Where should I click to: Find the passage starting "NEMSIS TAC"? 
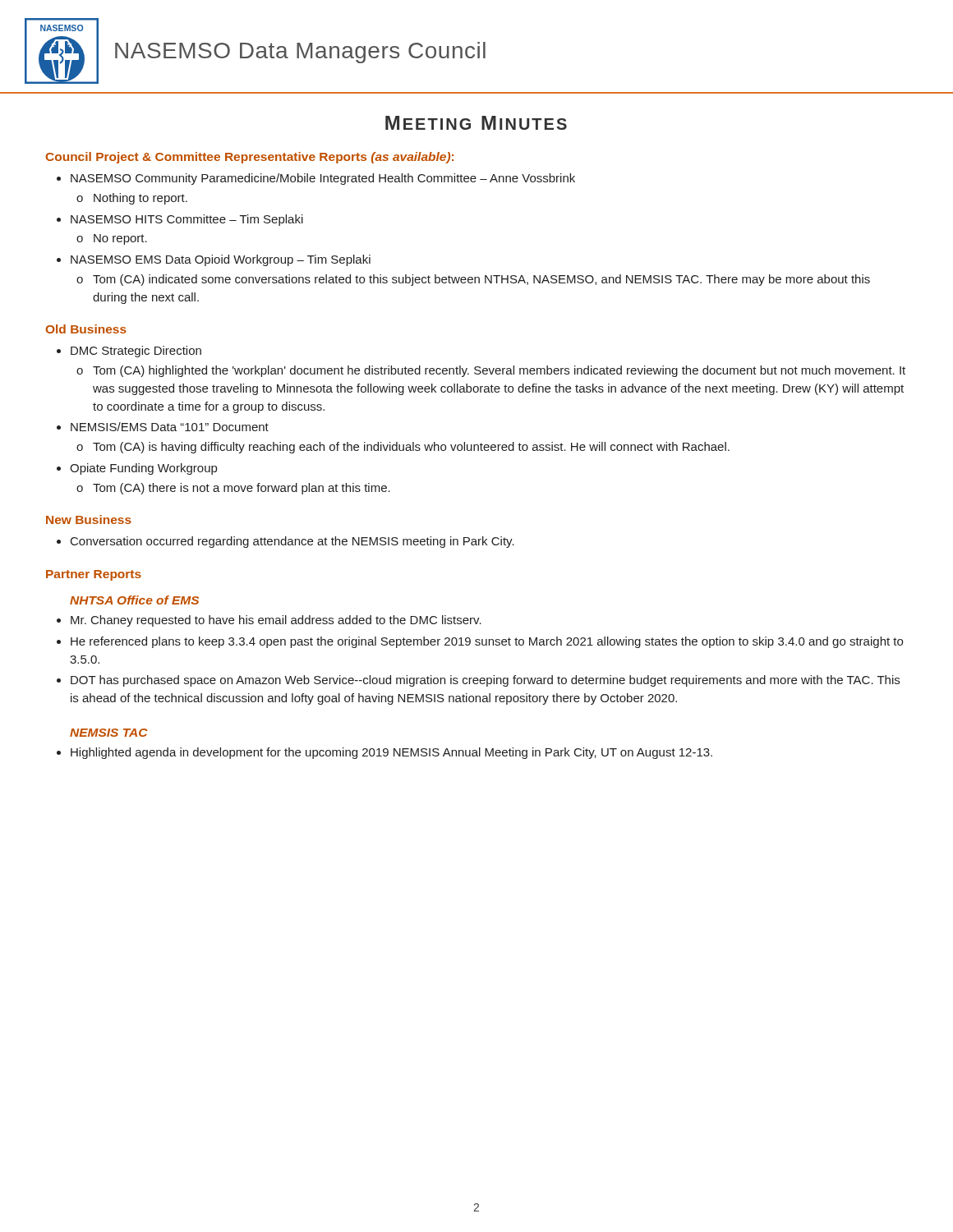[109, 732]
